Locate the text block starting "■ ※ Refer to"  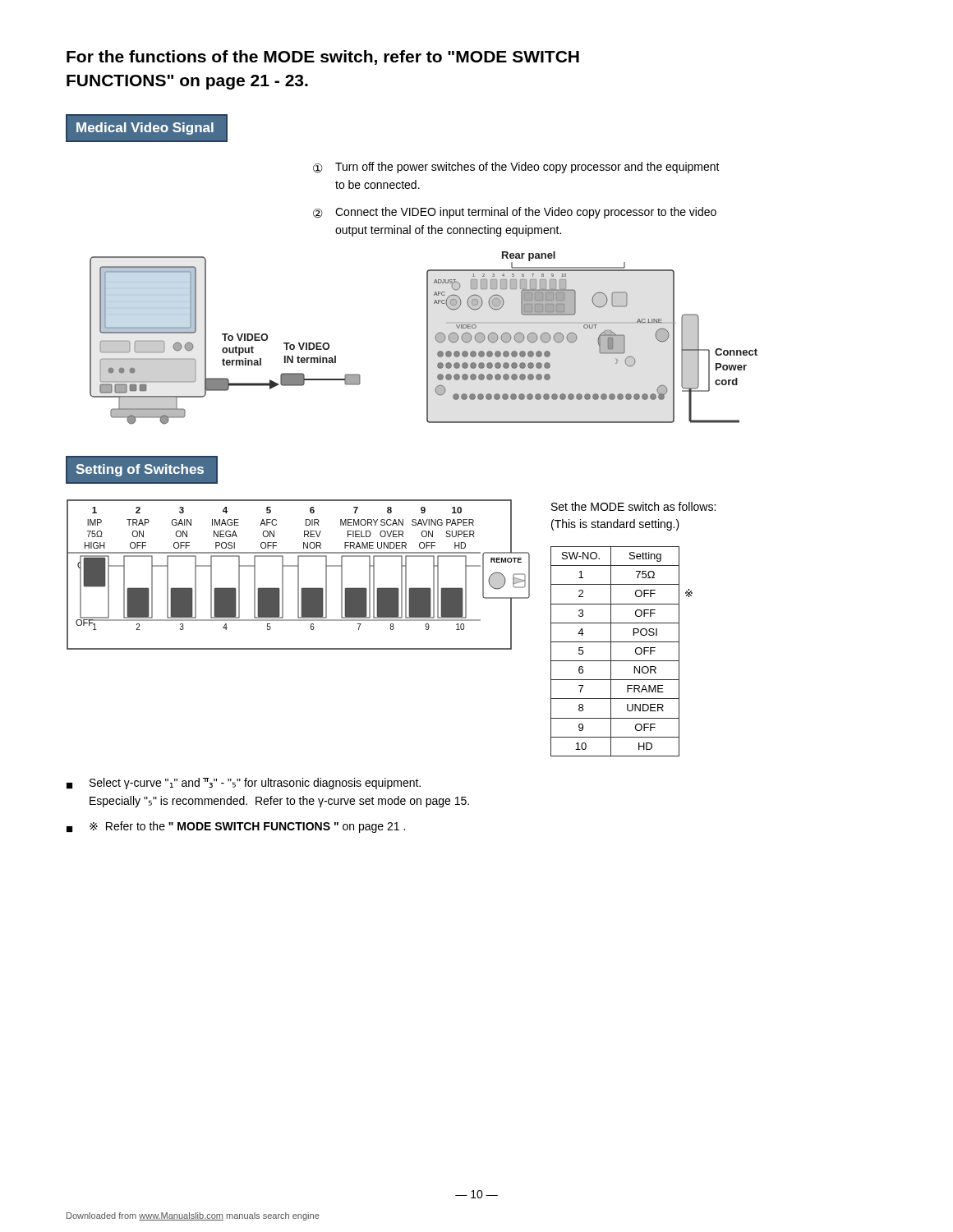pyautogui.click(x=236, y=828)
